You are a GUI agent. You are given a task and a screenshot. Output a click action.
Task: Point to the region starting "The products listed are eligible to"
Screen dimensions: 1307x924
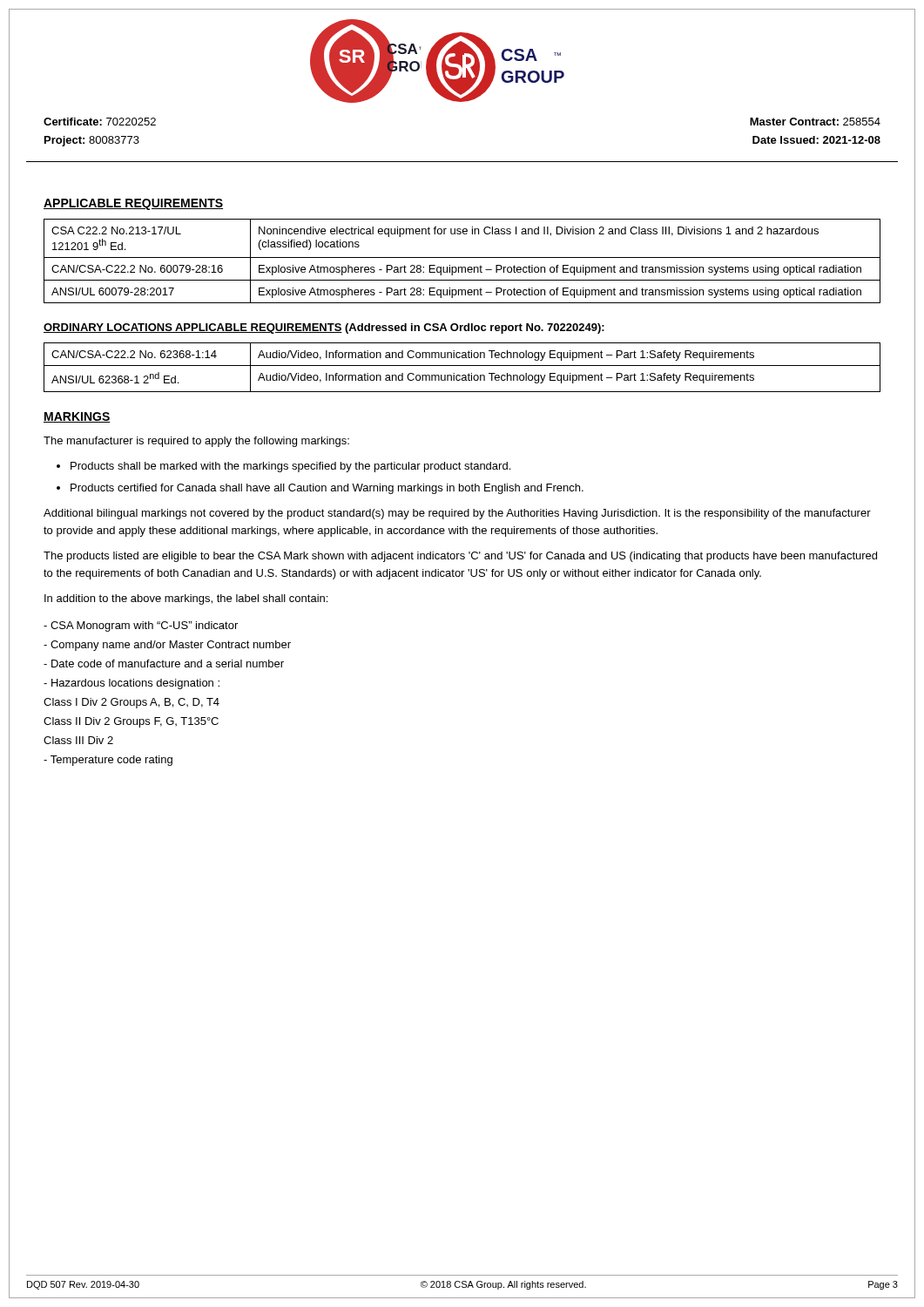462,564
